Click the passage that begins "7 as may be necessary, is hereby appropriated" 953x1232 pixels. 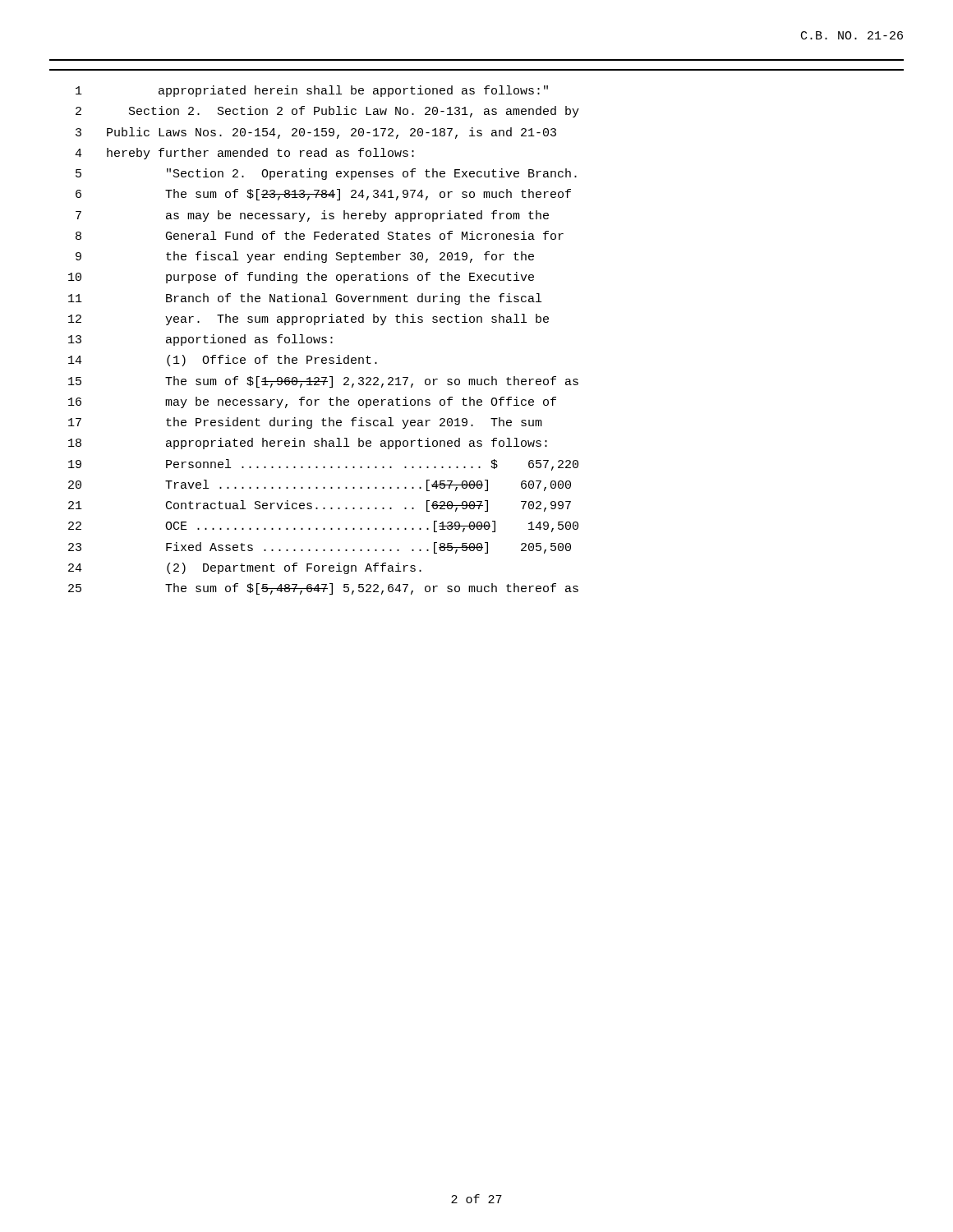coord(476,216)
